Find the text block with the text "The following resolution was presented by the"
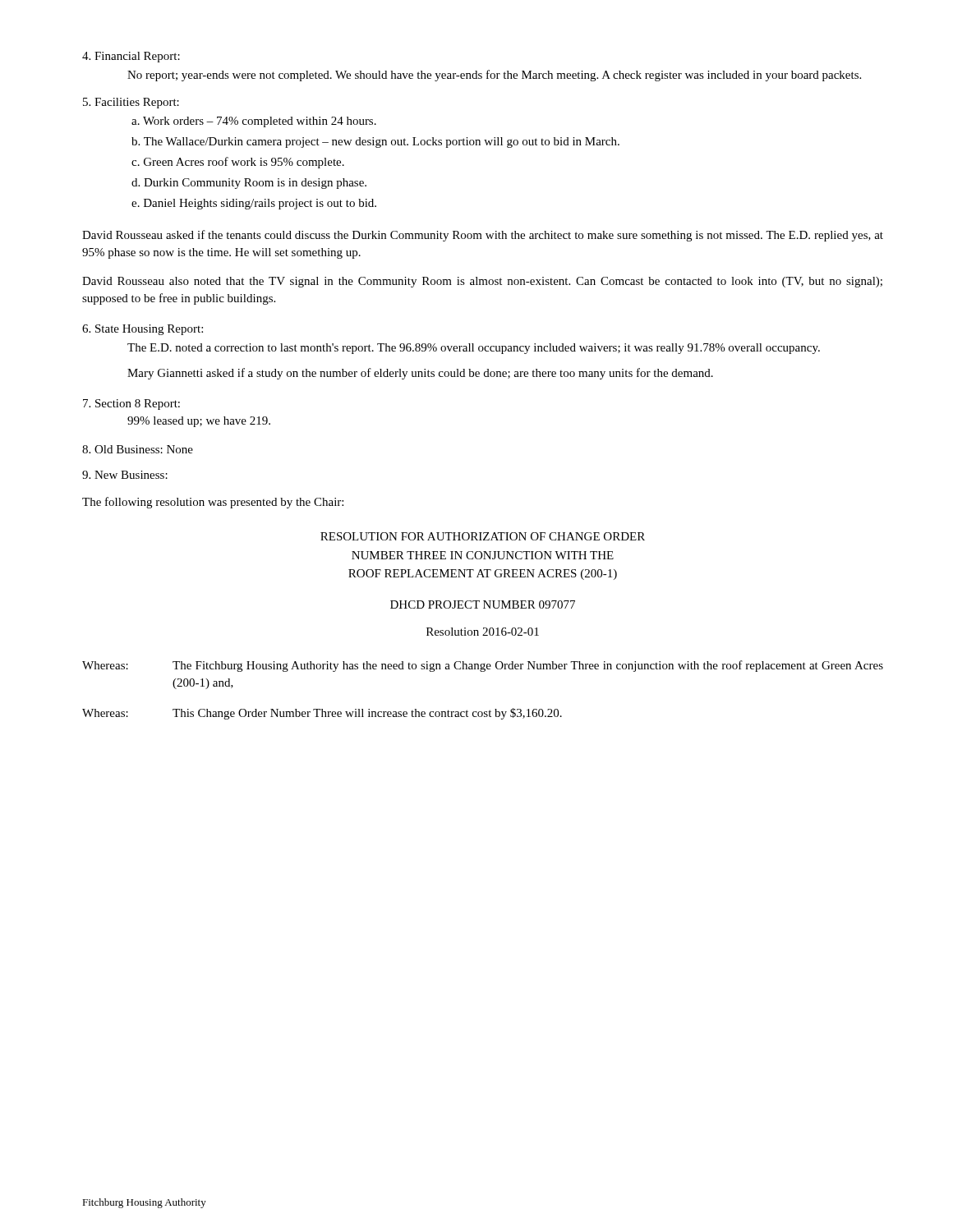The width and height of the screenshot is (953, 1232). point(213,502)
